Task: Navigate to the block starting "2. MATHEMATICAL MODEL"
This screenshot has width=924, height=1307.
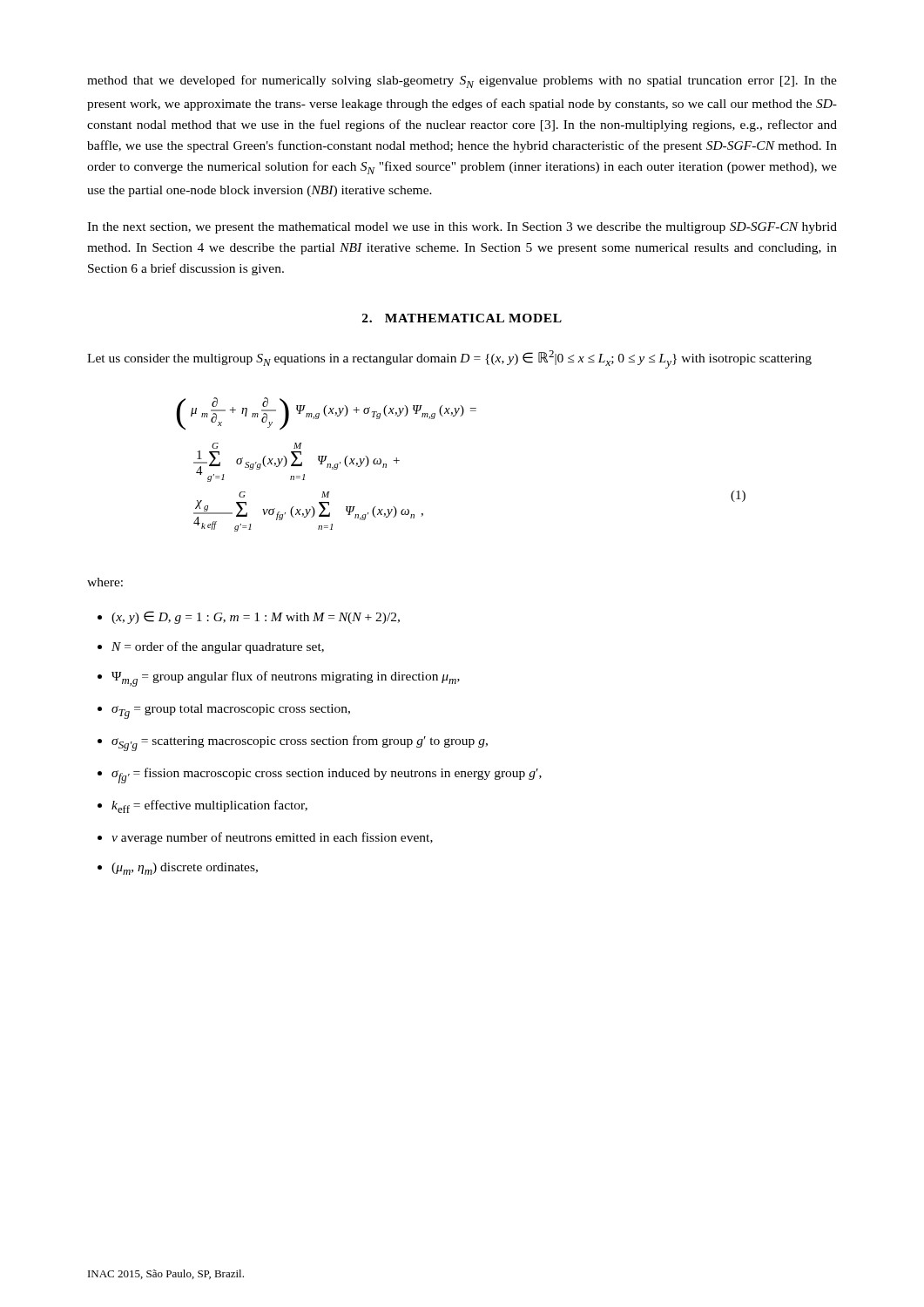Action: tap(462, 318)
